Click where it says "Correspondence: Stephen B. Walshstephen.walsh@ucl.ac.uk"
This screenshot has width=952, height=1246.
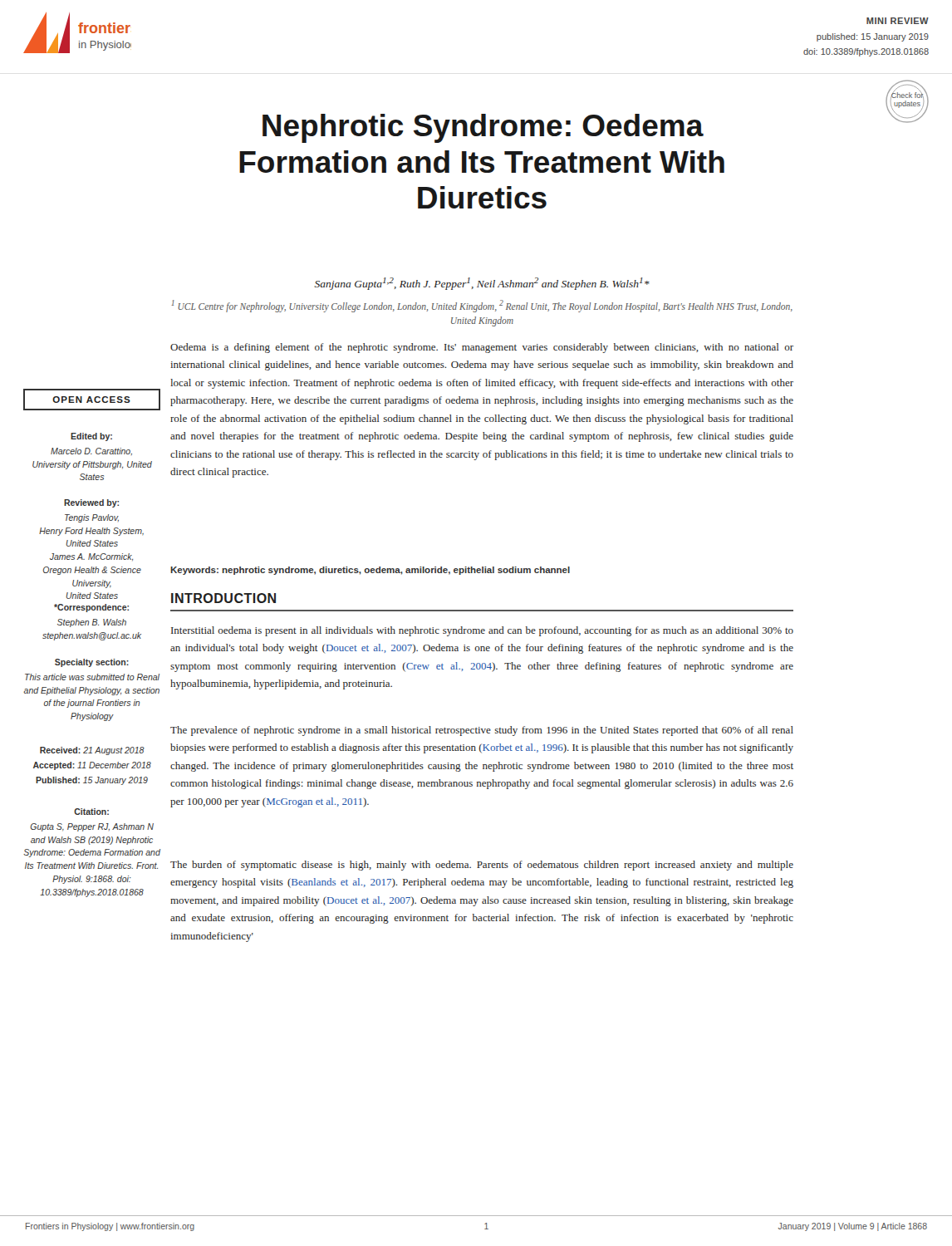pyautogui.click(x=92, y=622)
